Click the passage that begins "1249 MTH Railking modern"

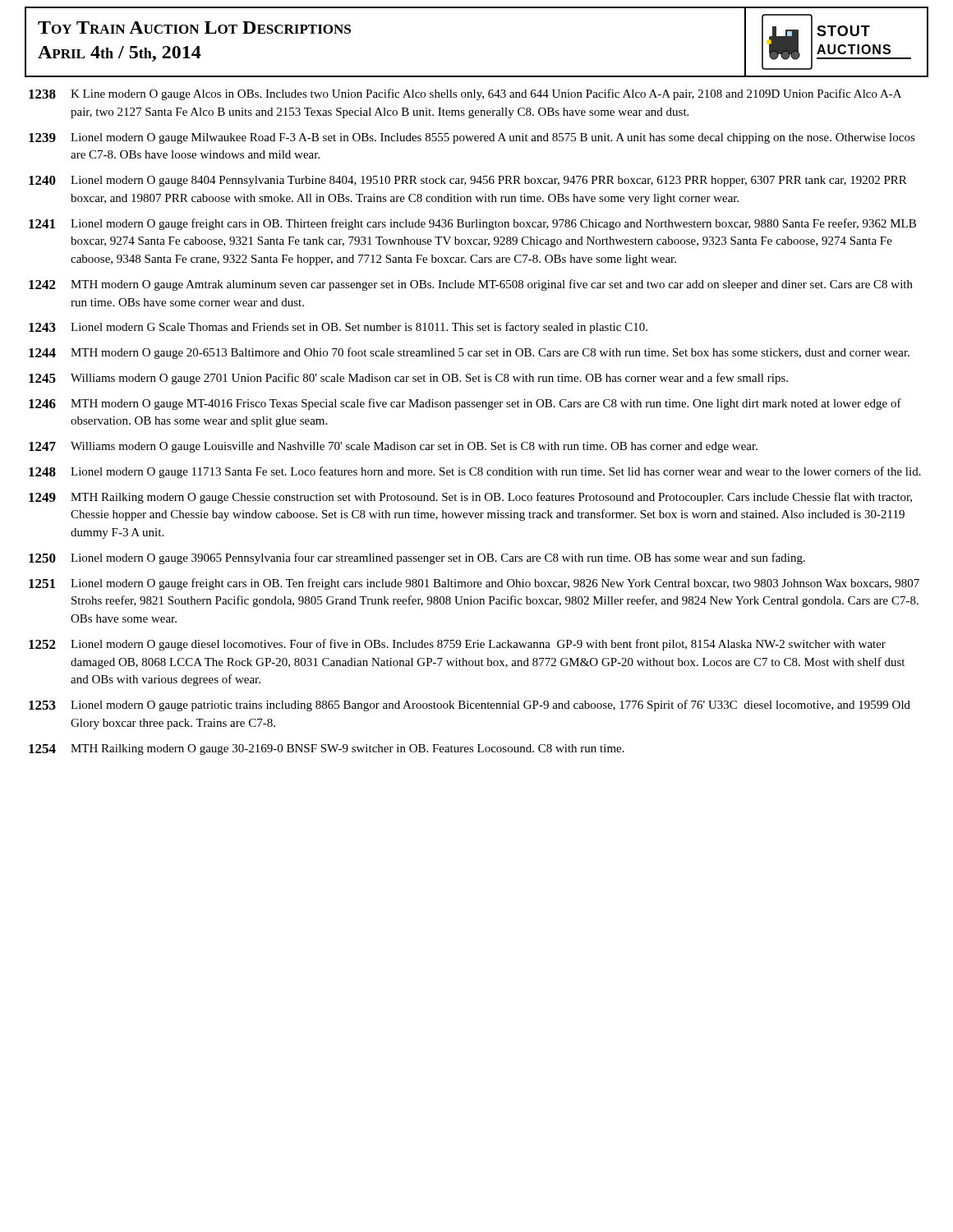coord(476,515)
